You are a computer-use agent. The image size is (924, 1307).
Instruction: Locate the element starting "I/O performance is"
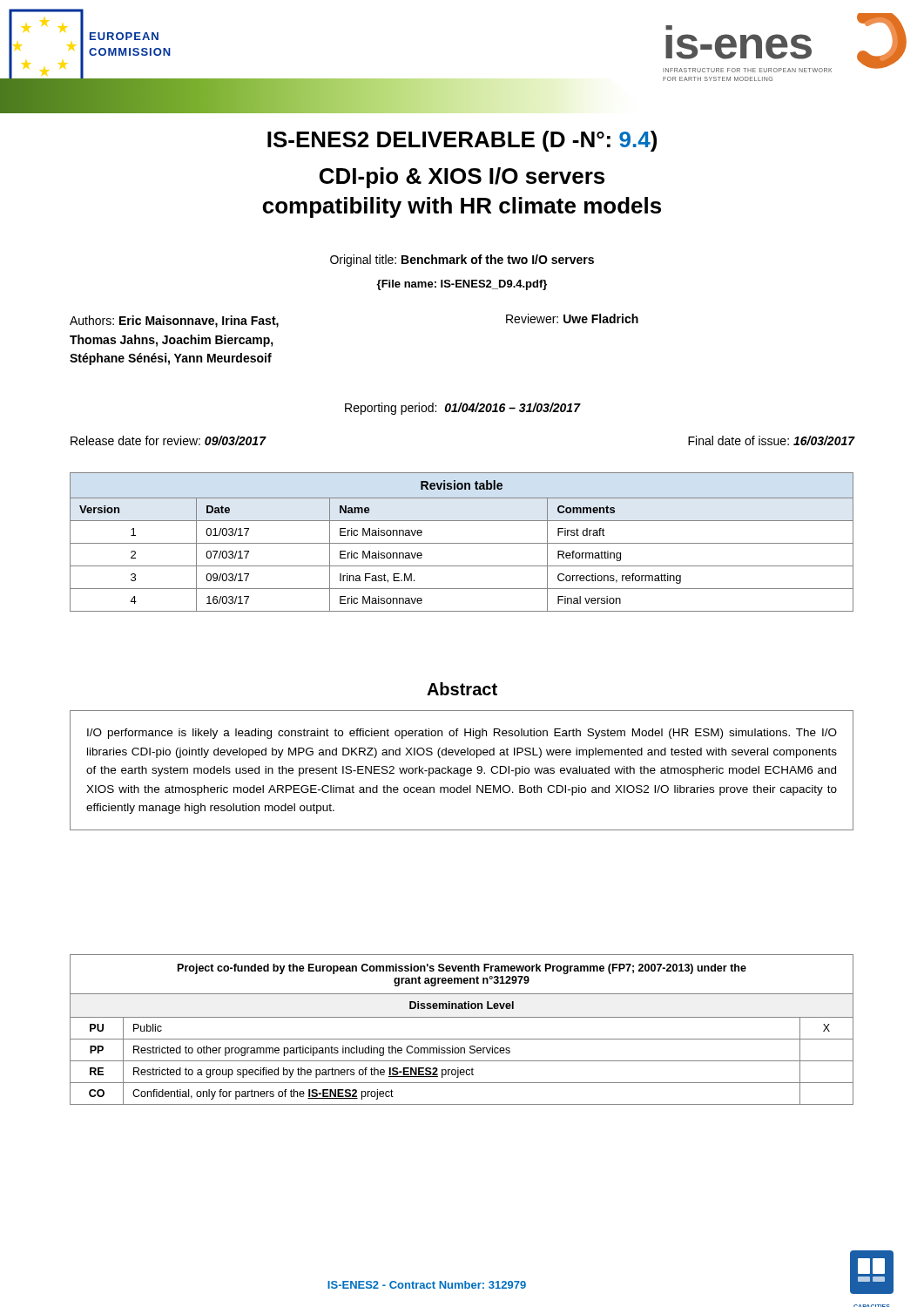(462, 770)
